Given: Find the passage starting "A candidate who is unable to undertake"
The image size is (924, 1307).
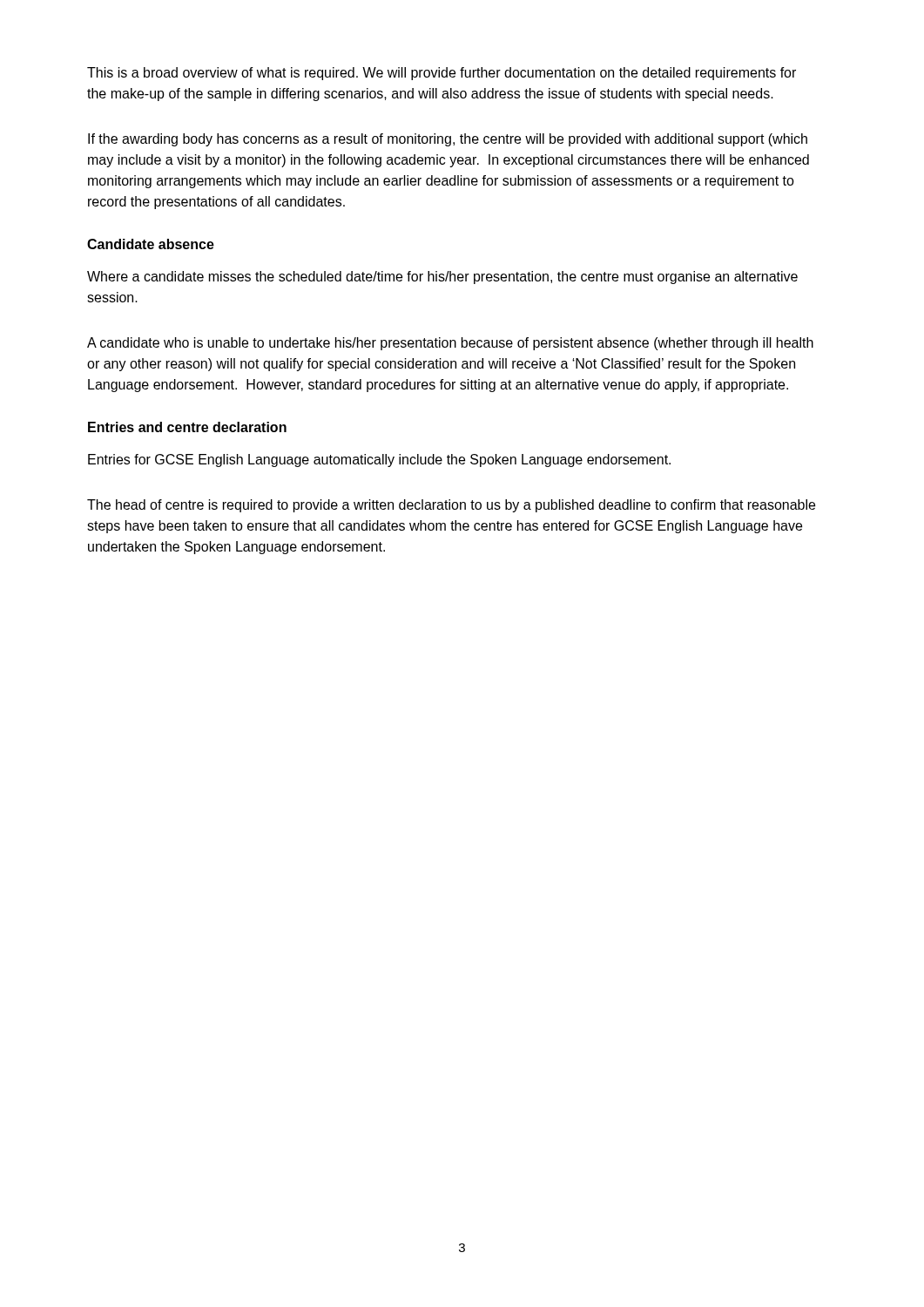Looking at the screenshot, I should (x=450, y=364).
